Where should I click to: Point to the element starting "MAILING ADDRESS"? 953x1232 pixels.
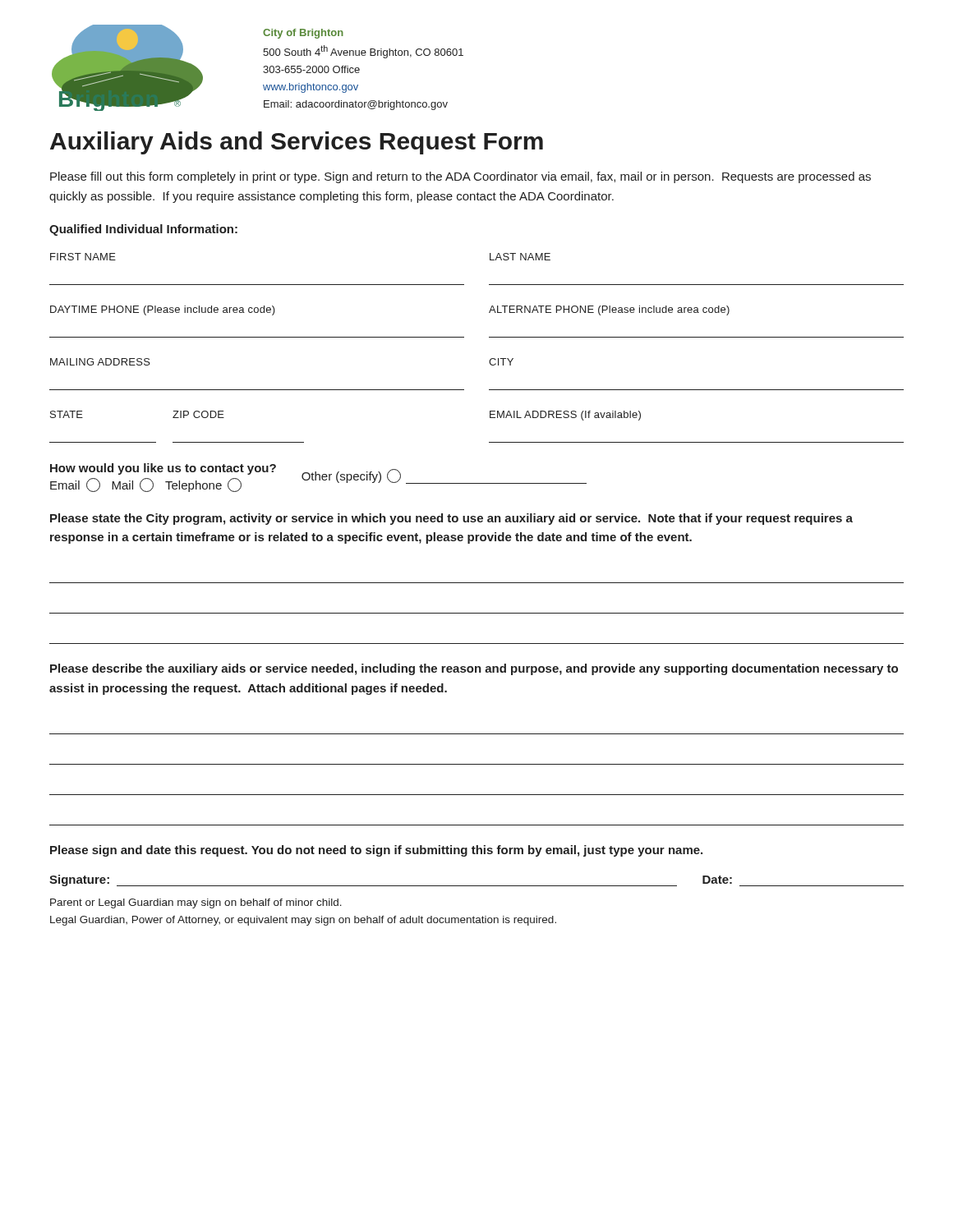[100, 362]
